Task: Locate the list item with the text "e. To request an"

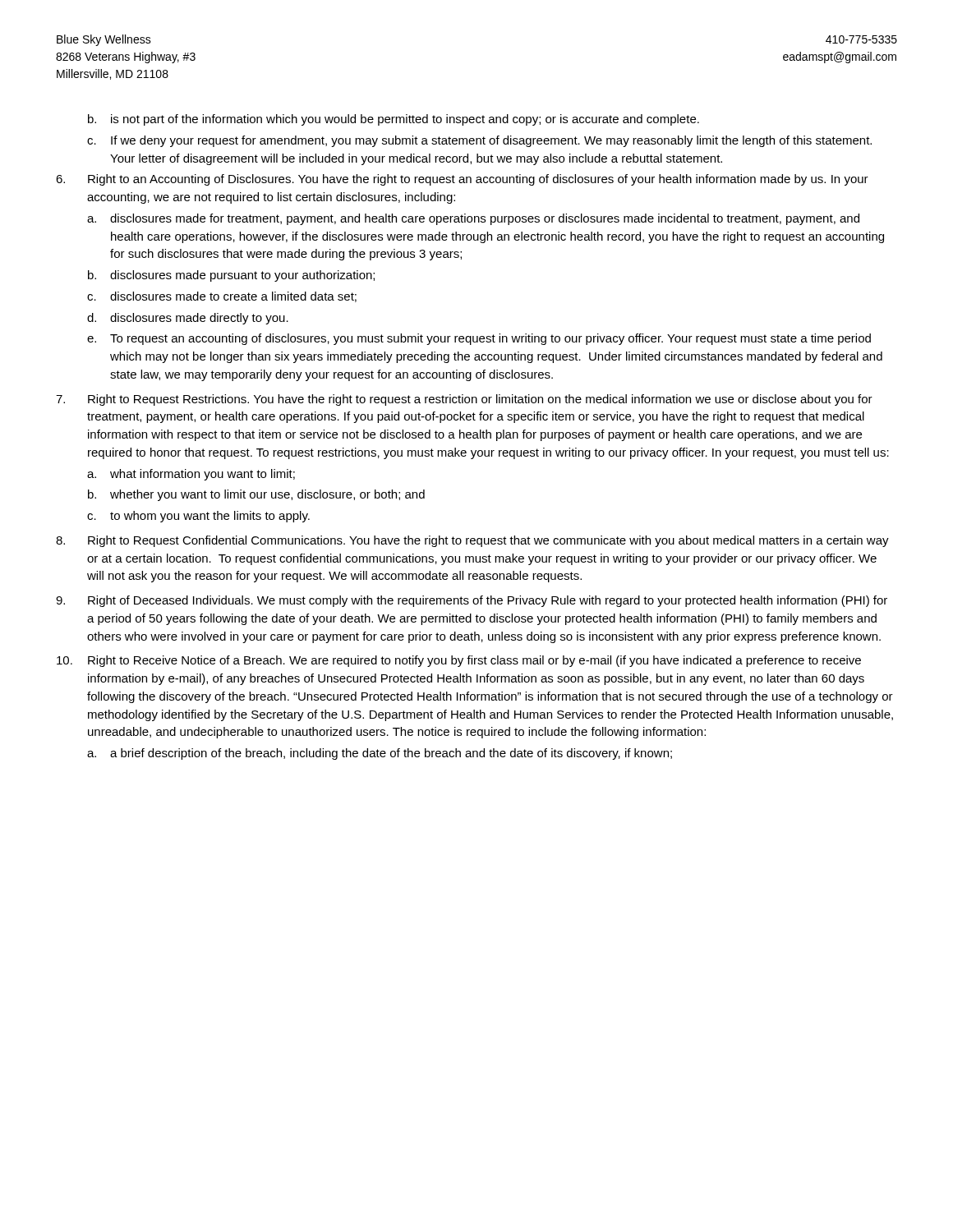Action: 492,356
